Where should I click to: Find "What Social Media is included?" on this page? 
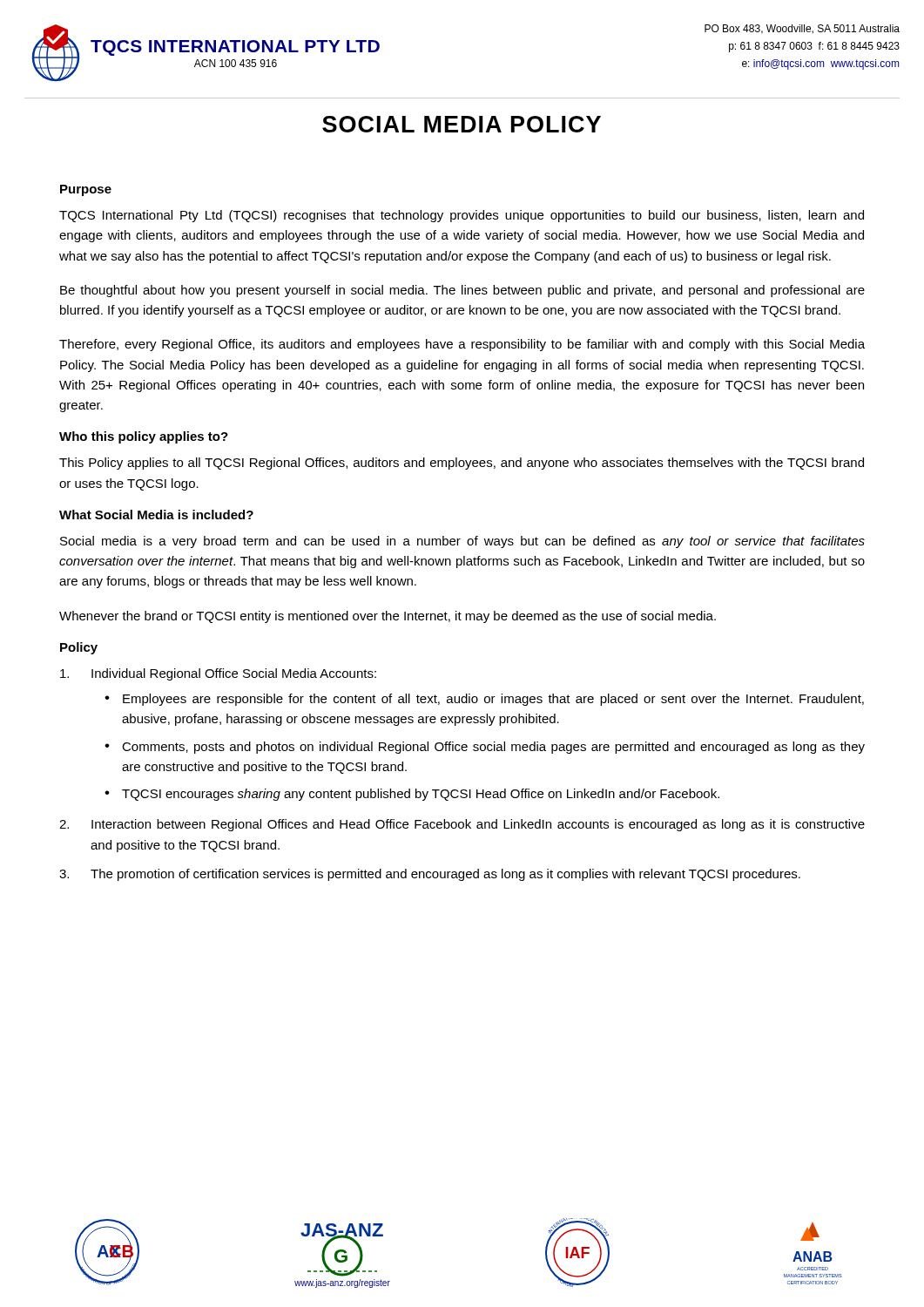tap(156, 514)
